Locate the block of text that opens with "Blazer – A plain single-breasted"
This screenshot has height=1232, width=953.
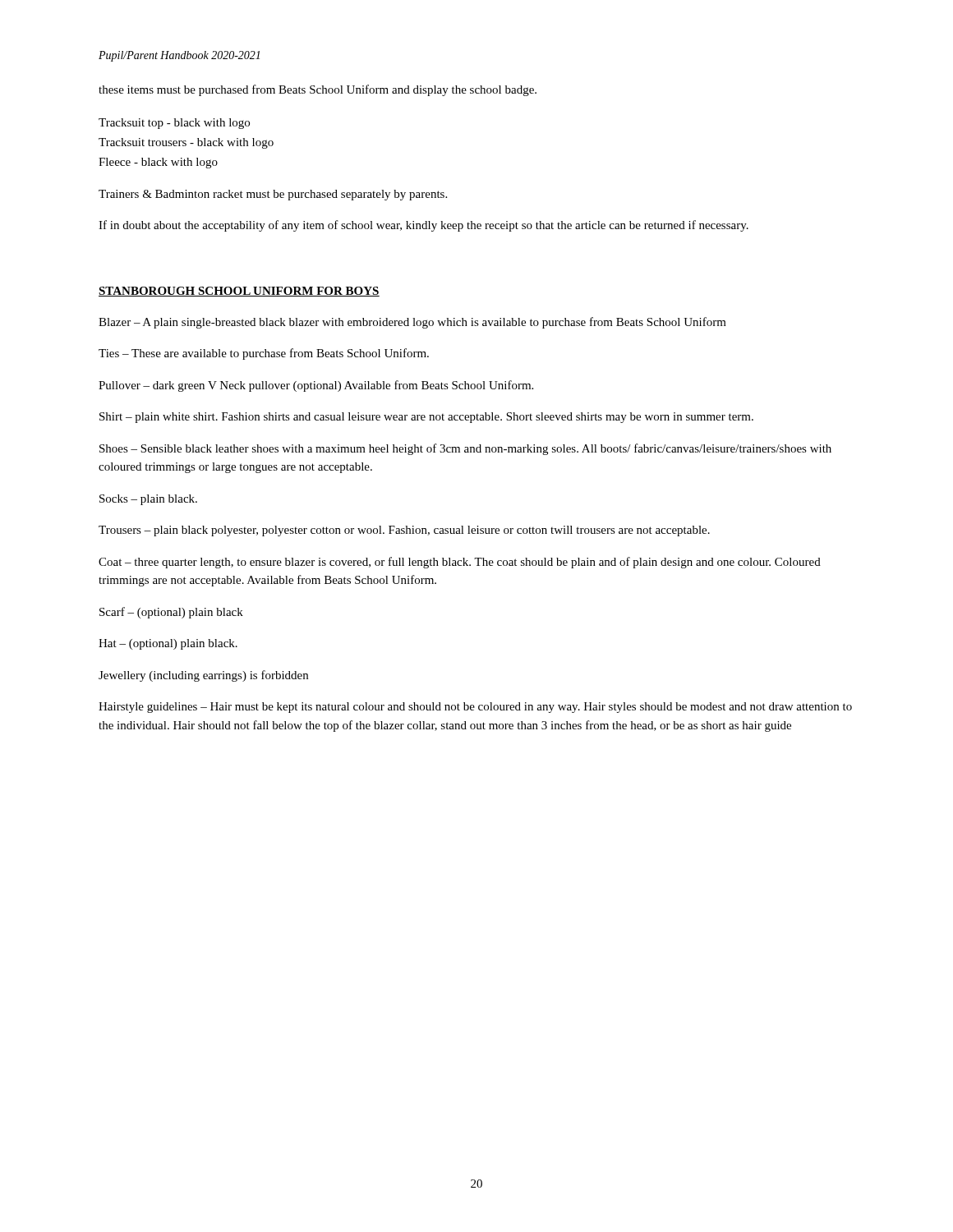(x=412, y=322)
